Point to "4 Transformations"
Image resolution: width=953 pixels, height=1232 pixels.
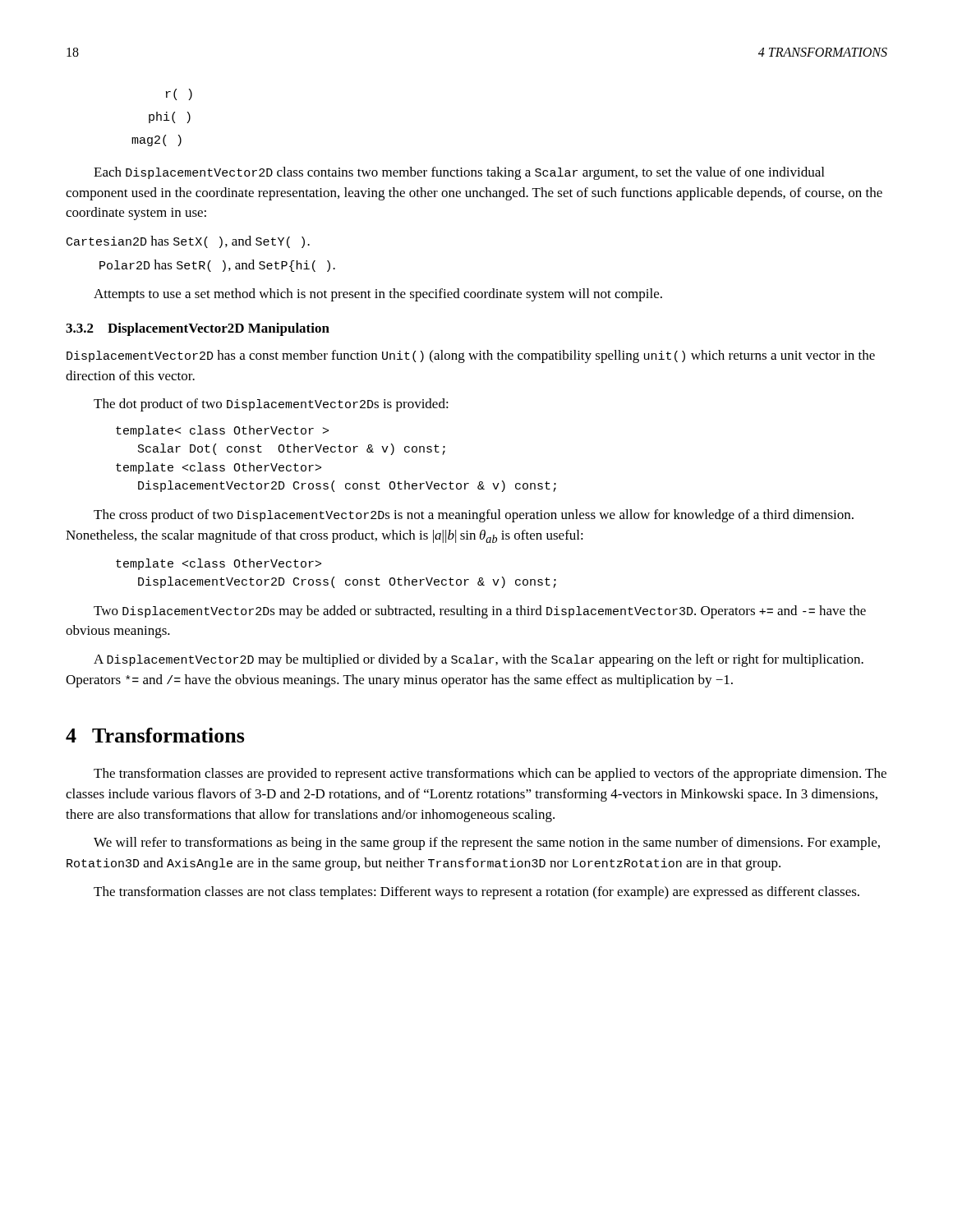pos(155,735)
